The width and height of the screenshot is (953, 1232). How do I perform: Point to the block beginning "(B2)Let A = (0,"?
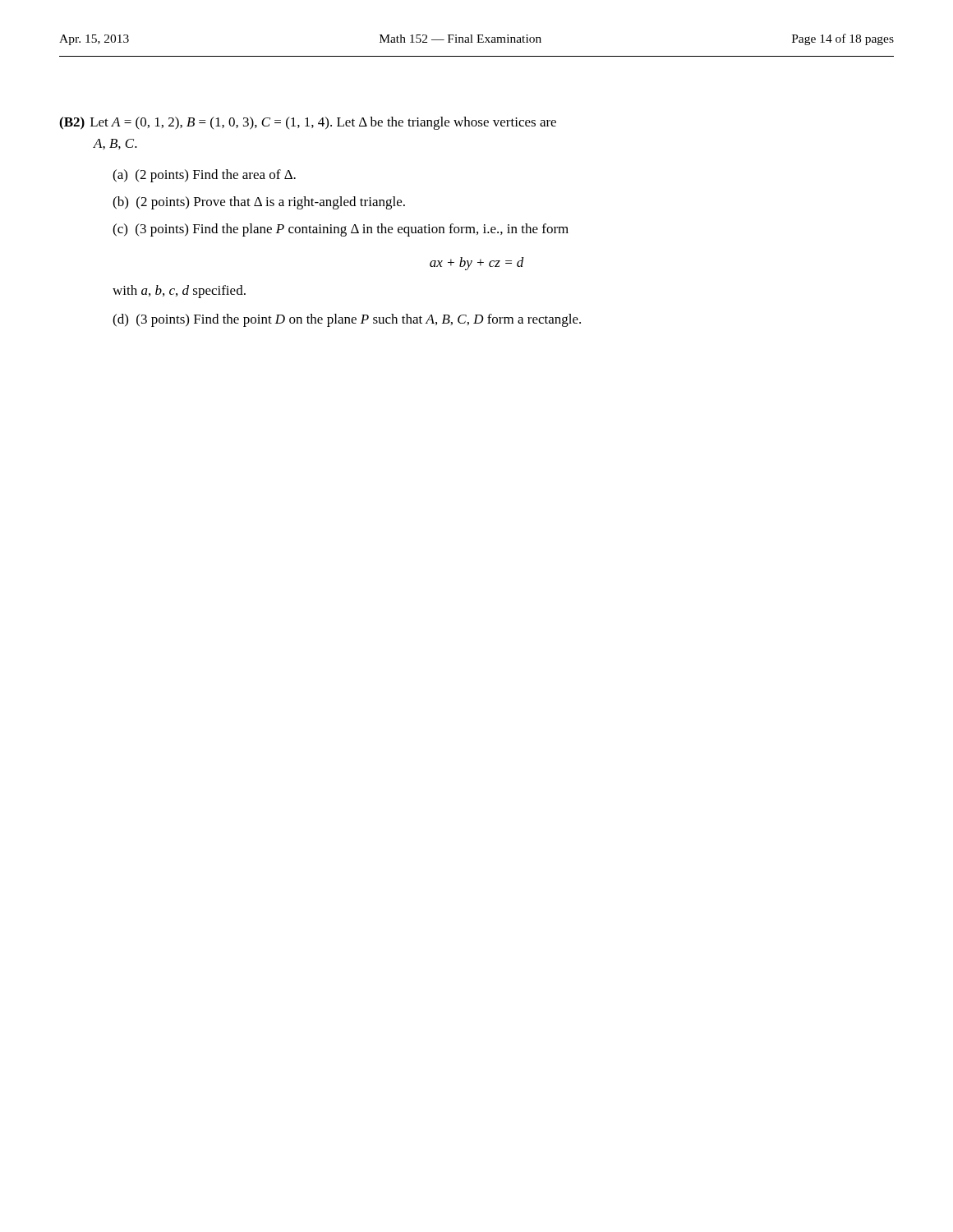coord(308,135)
